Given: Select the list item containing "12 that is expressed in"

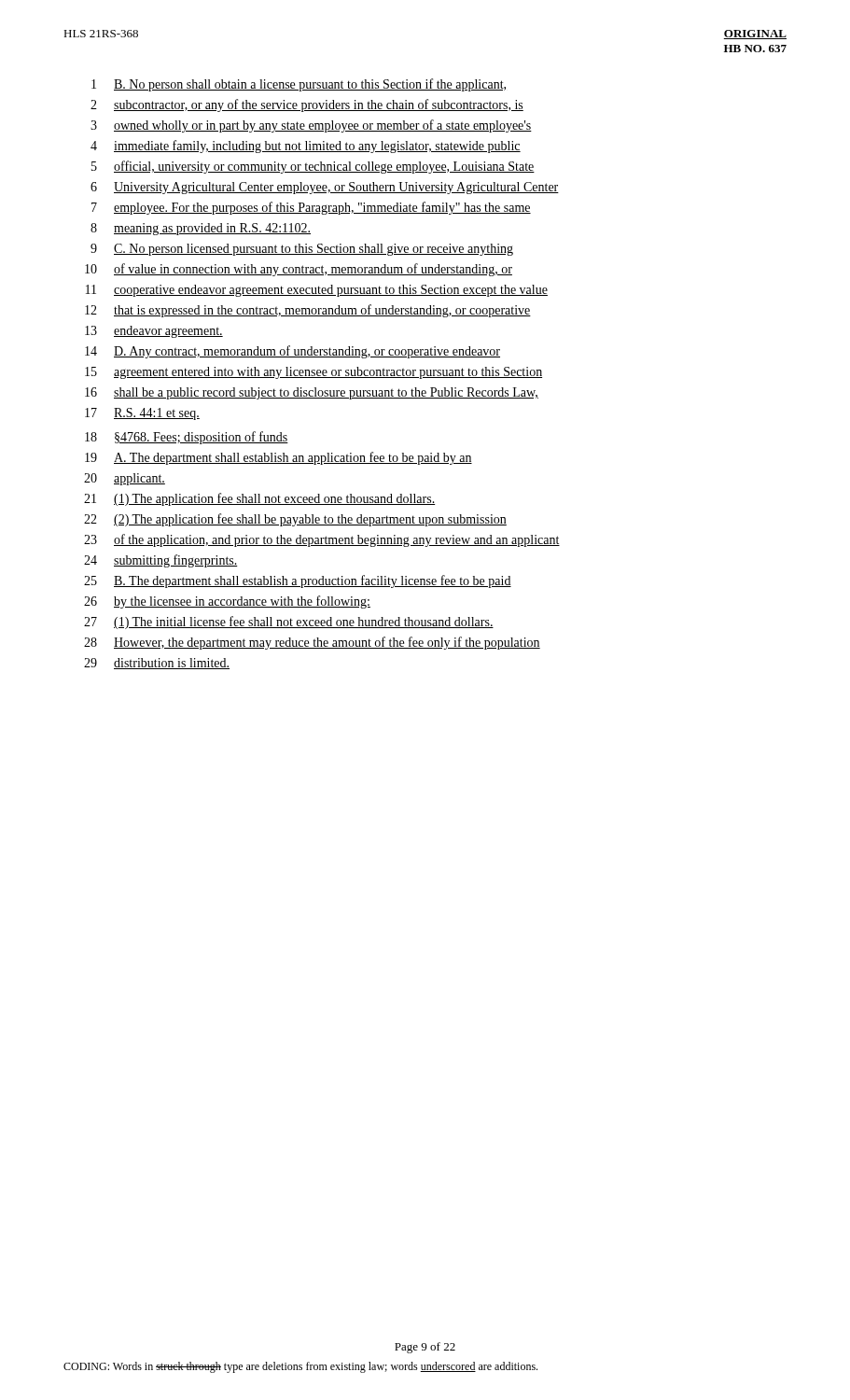Looking at the screenshot, I should 425,311.
